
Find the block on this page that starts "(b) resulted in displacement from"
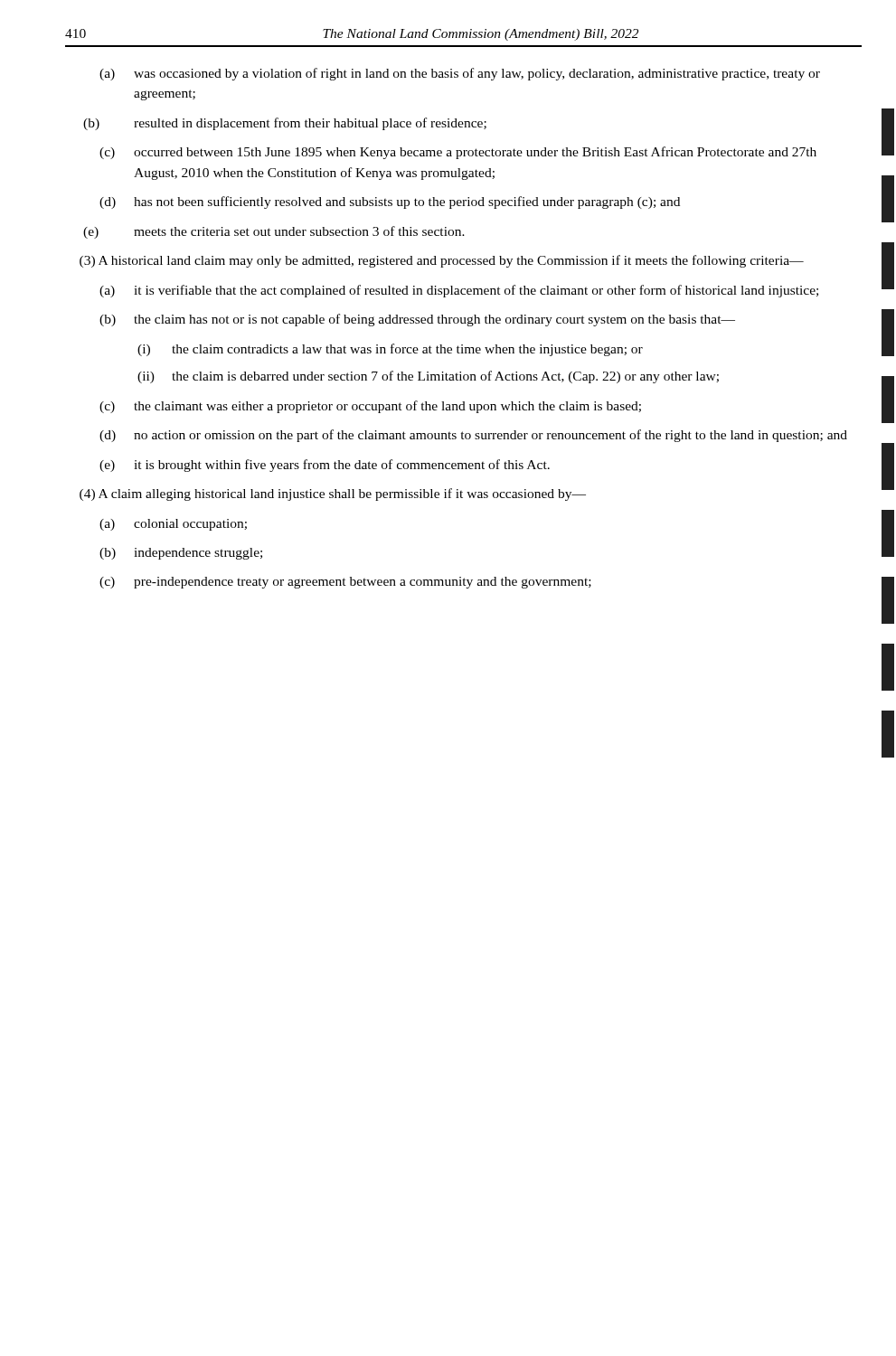[x=472, y=123]
